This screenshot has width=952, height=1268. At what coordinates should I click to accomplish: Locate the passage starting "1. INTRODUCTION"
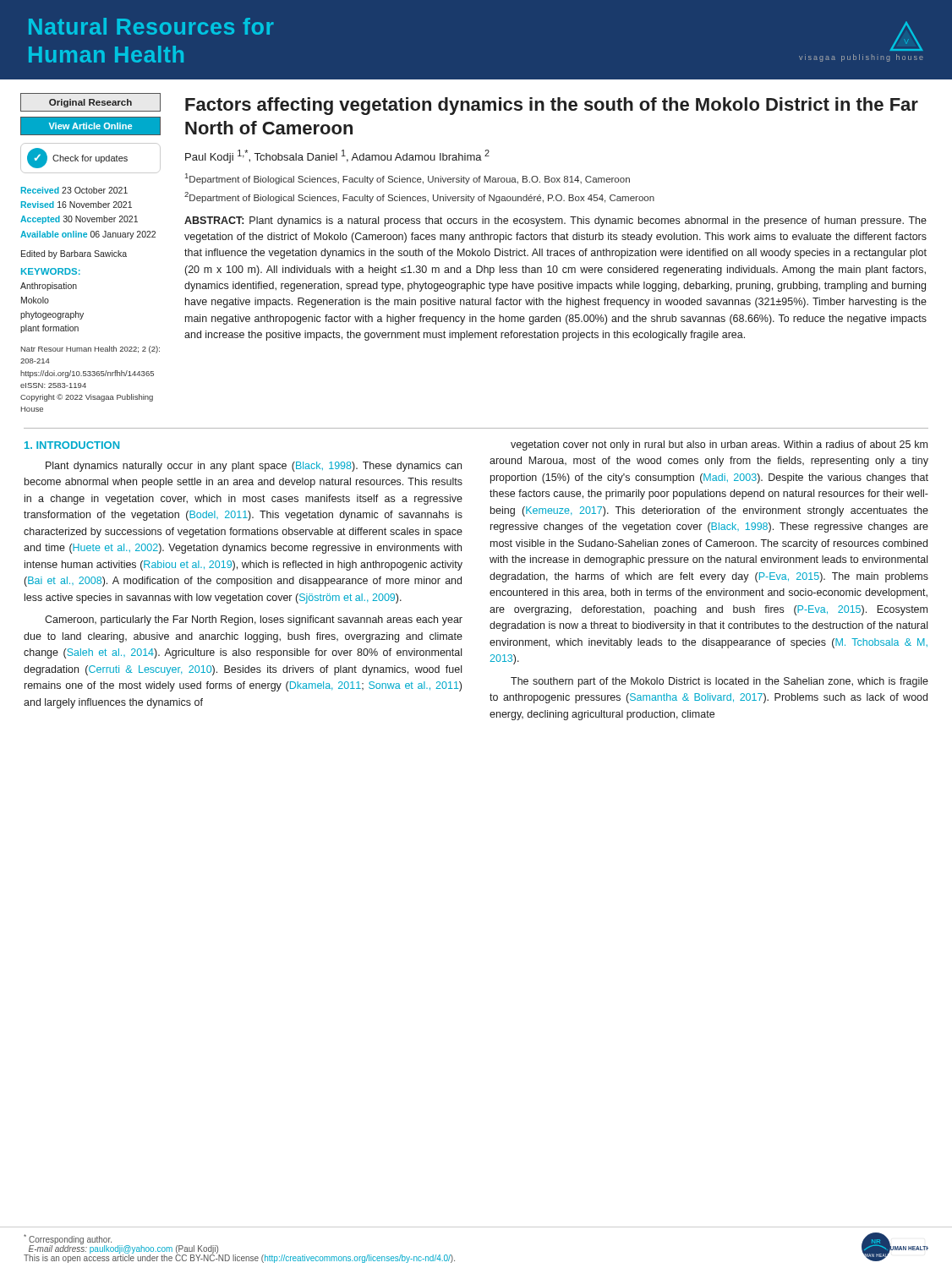pos(72,445)
